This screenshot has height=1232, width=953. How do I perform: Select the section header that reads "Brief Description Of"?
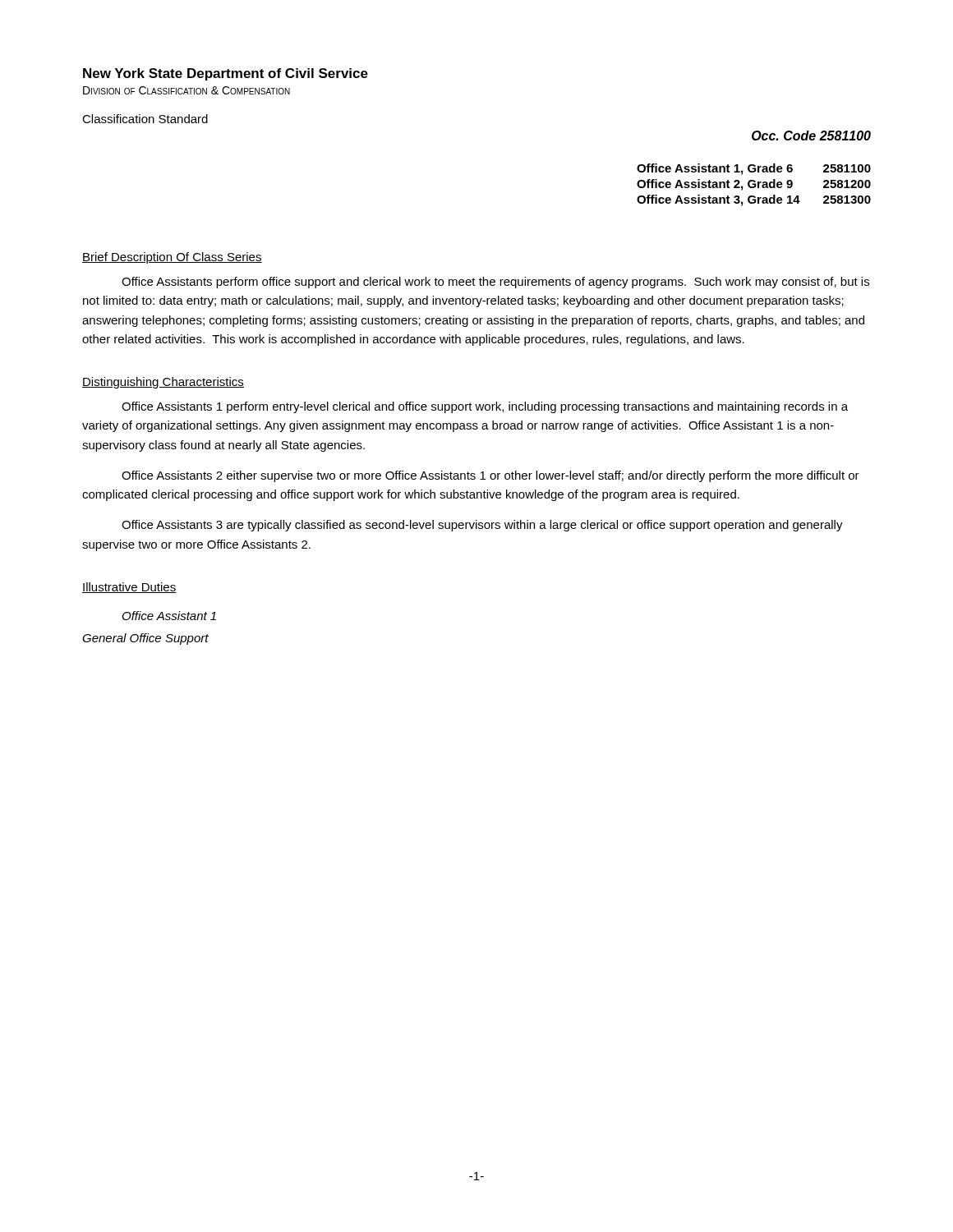172,258
